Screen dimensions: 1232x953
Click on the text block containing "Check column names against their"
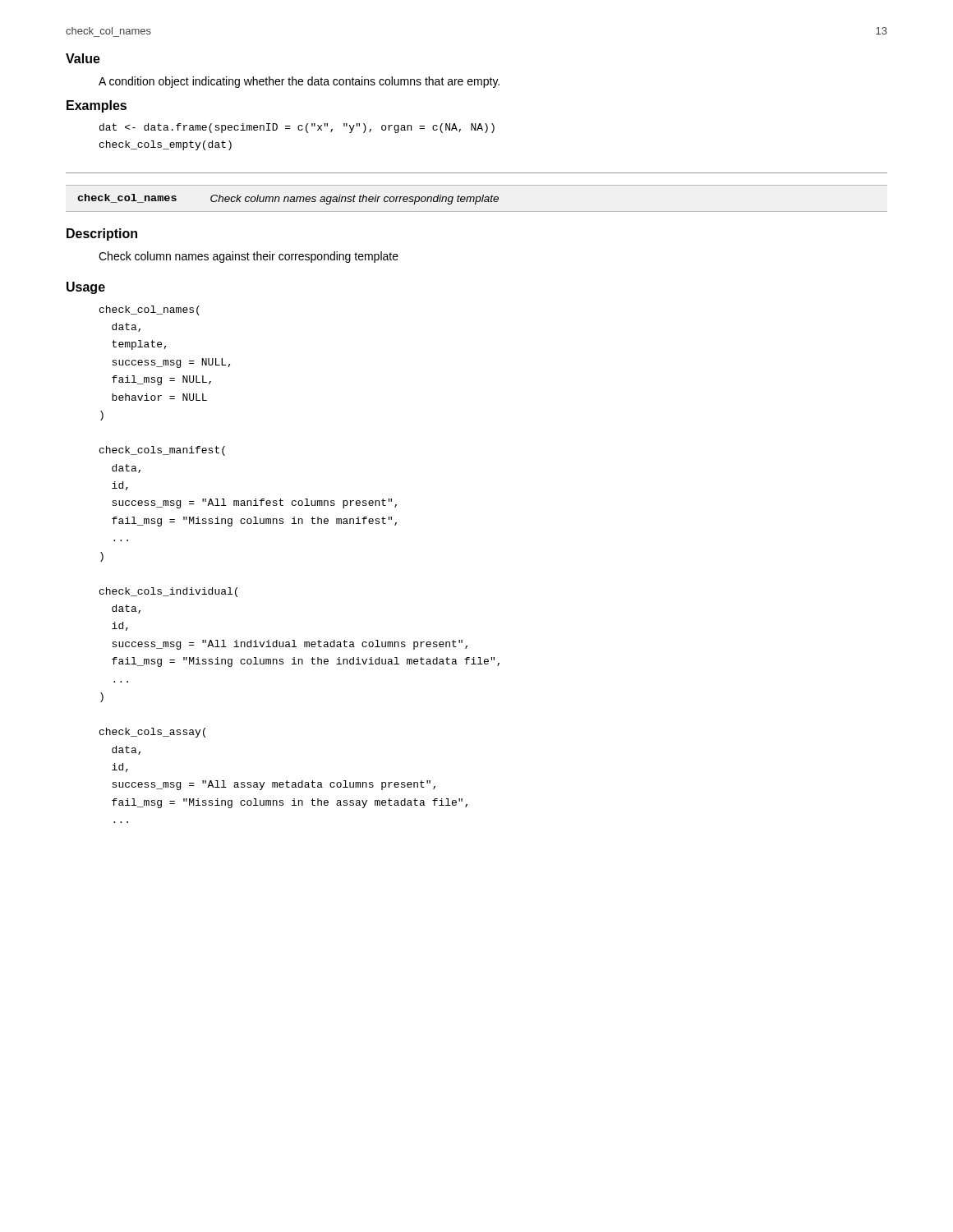pyautogui.click(x=248, y=256)
